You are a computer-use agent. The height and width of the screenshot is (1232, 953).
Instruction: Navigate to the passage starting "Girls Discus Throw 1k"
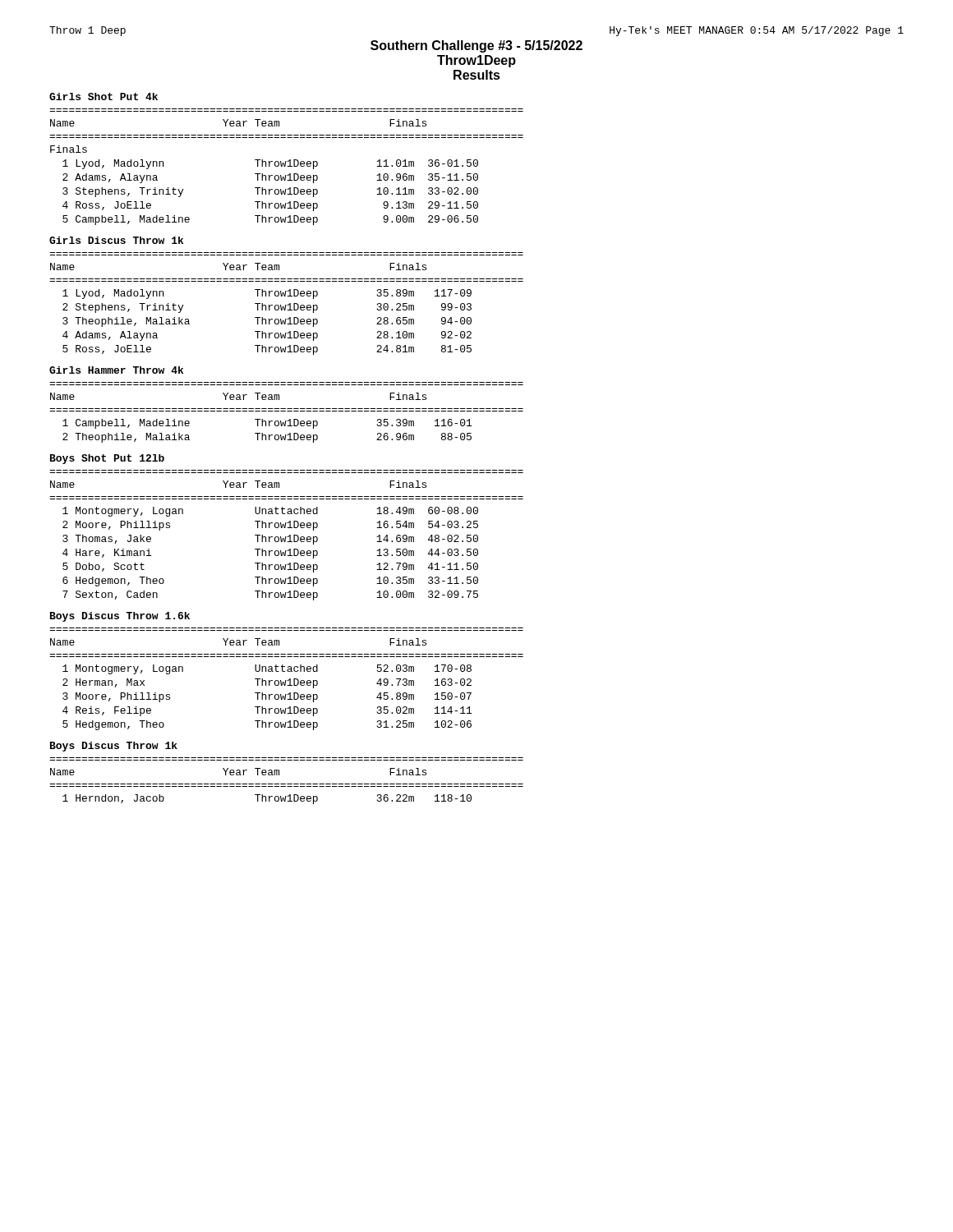click(117, 241)
